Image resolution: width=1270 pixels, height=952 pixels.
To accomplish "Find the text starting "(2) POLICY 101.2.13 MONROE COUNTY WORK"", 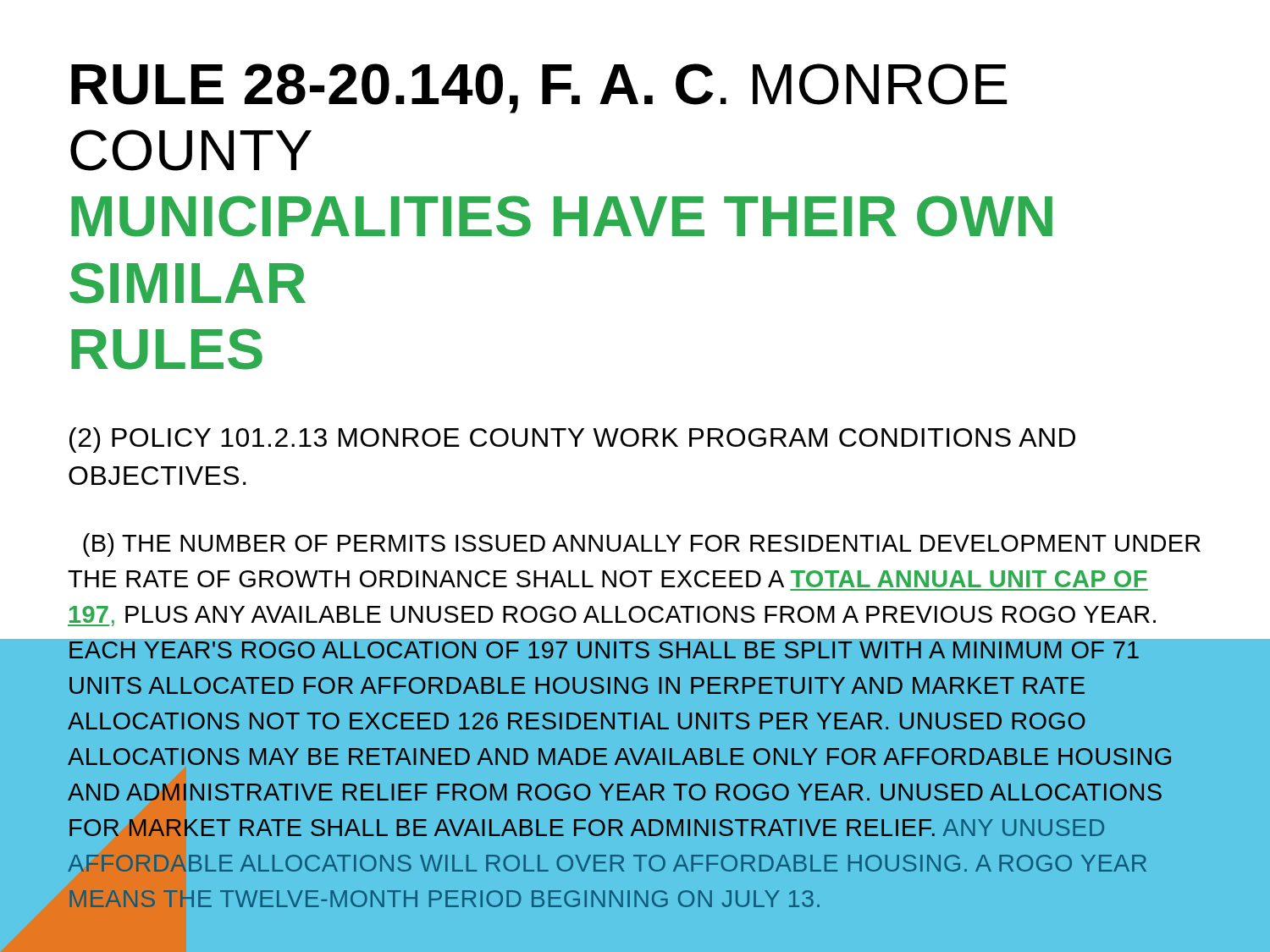I will [x=572, y=456].
